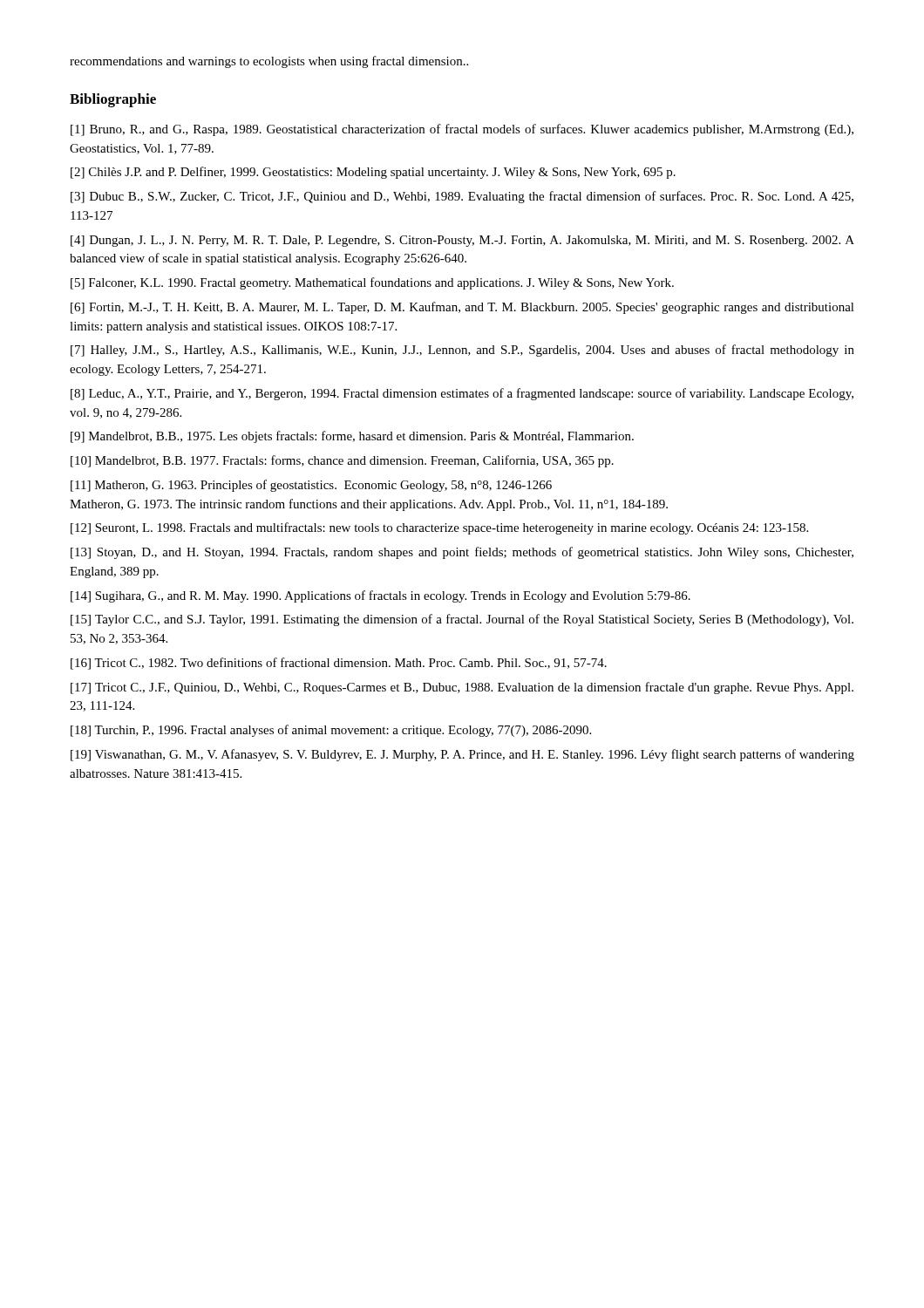The height and width of the screenshot is (1308, 924).
Task: Click on the list item that reads "[1] Bruno, R., and G., Raspa, 1989. Geostatistical"
Action: (462, 138)
